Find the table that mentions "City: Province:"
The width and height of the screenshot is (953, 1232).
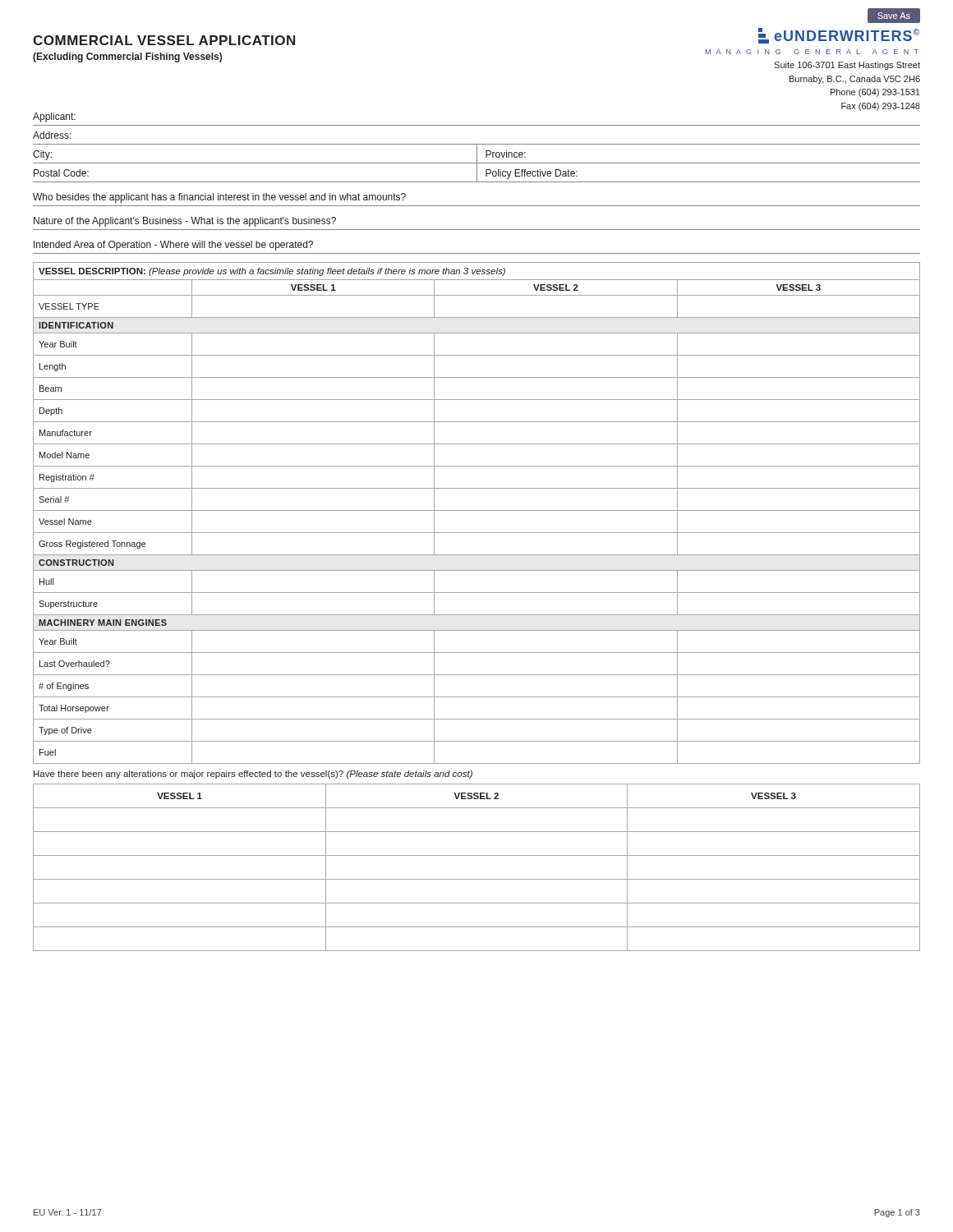[476, 154]
